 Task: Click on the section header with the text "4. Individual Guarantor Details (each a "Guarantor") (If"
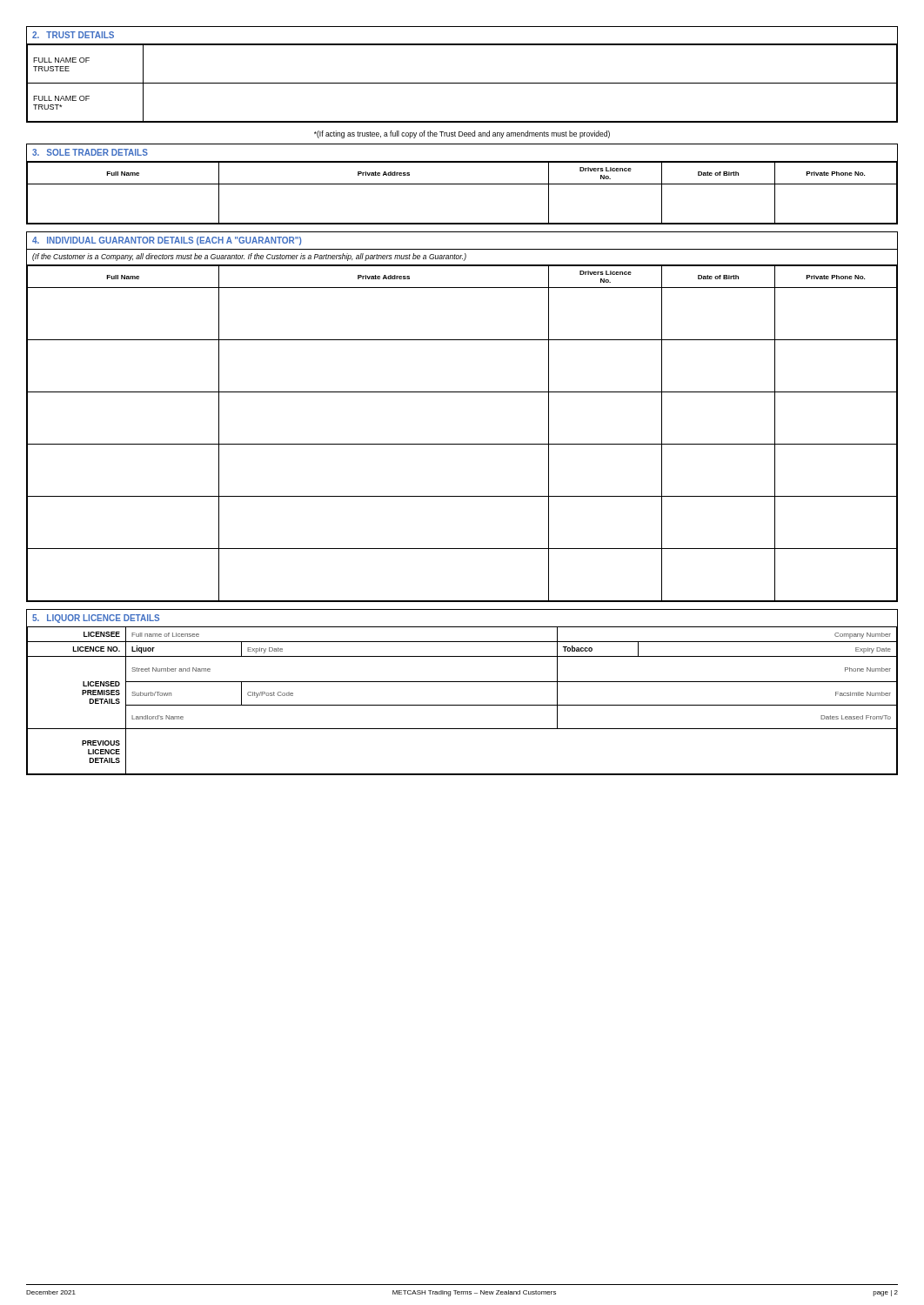[x=167, y=241]
